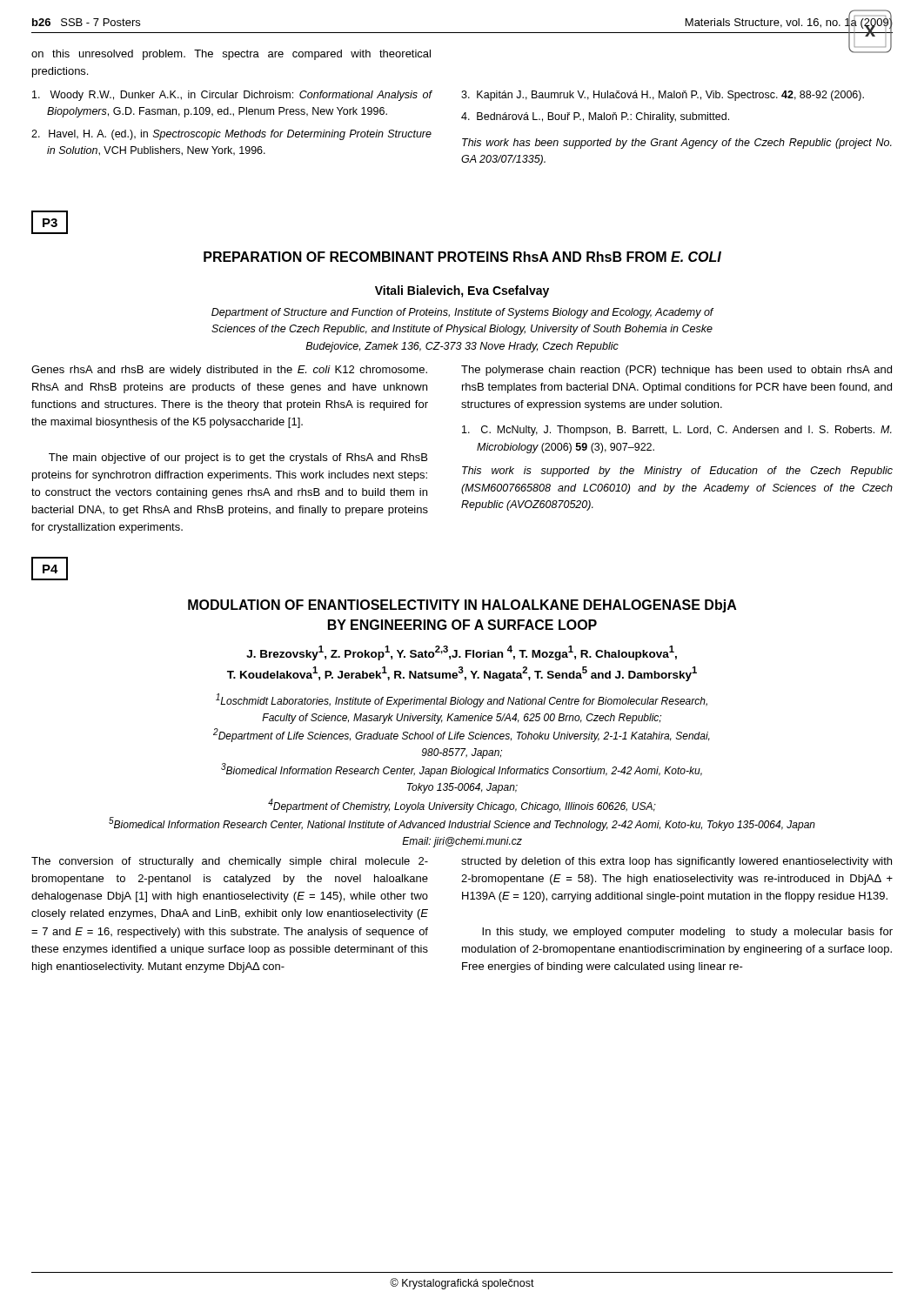
Task: Select the list item containing "2. Havel, H. A. (ed.), in Spectroscopic"
Action: [231, 142]
